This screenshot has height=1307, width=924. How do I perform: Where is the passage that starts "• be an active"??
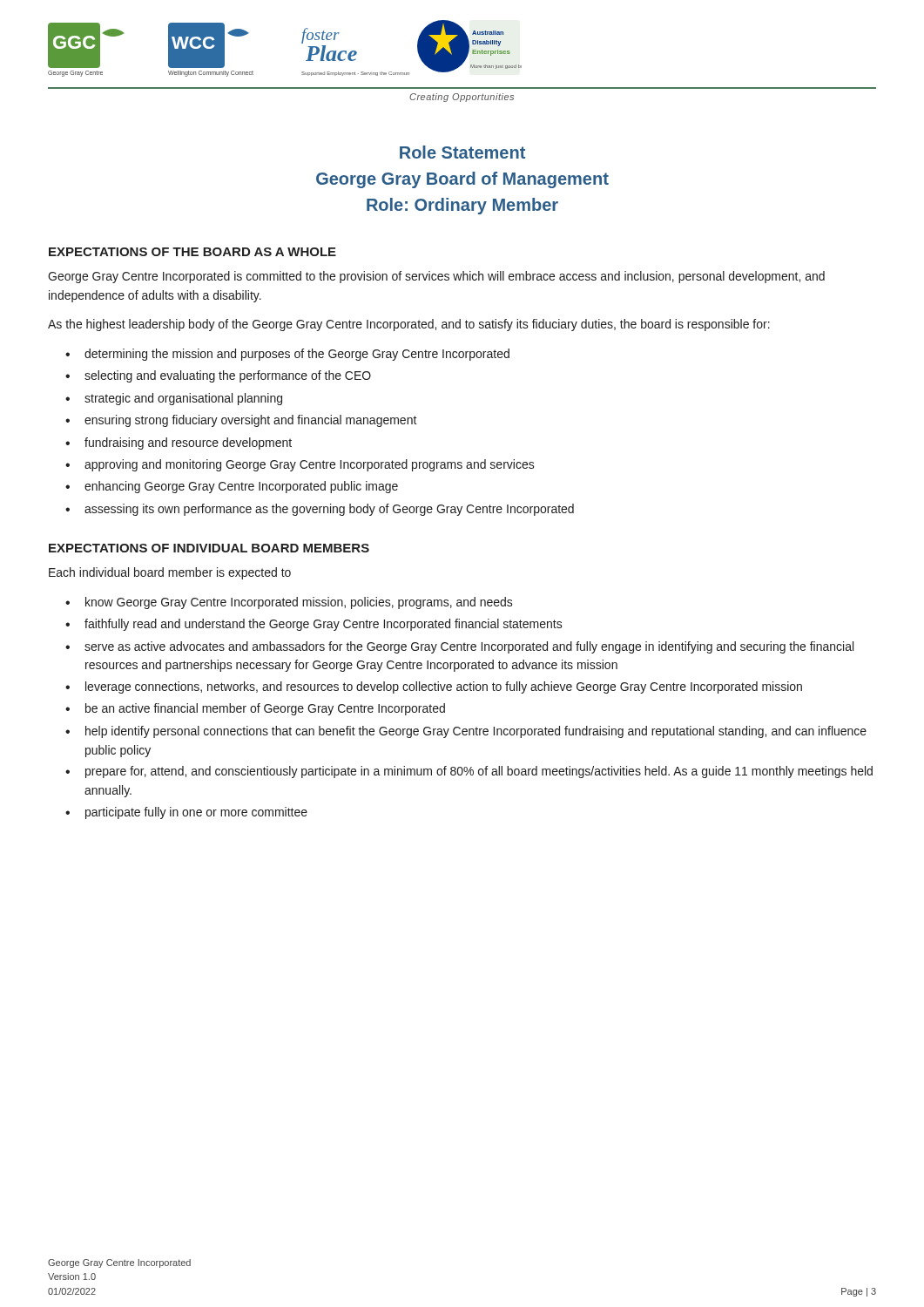pyautogui.click(x=255, y=709)
